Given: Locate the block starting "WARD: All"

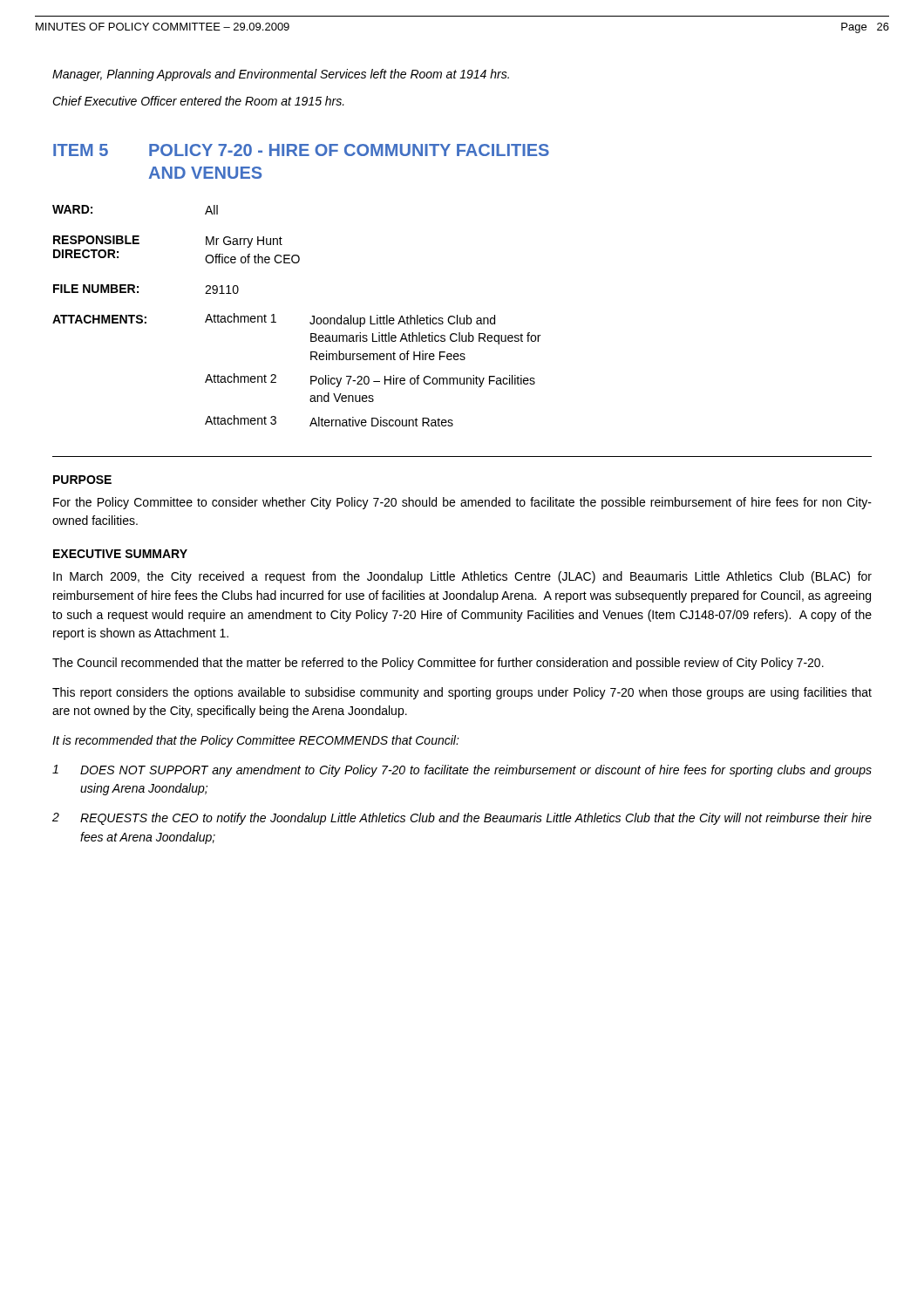Looking at the screenshot, I should click(x=76, y=210).
